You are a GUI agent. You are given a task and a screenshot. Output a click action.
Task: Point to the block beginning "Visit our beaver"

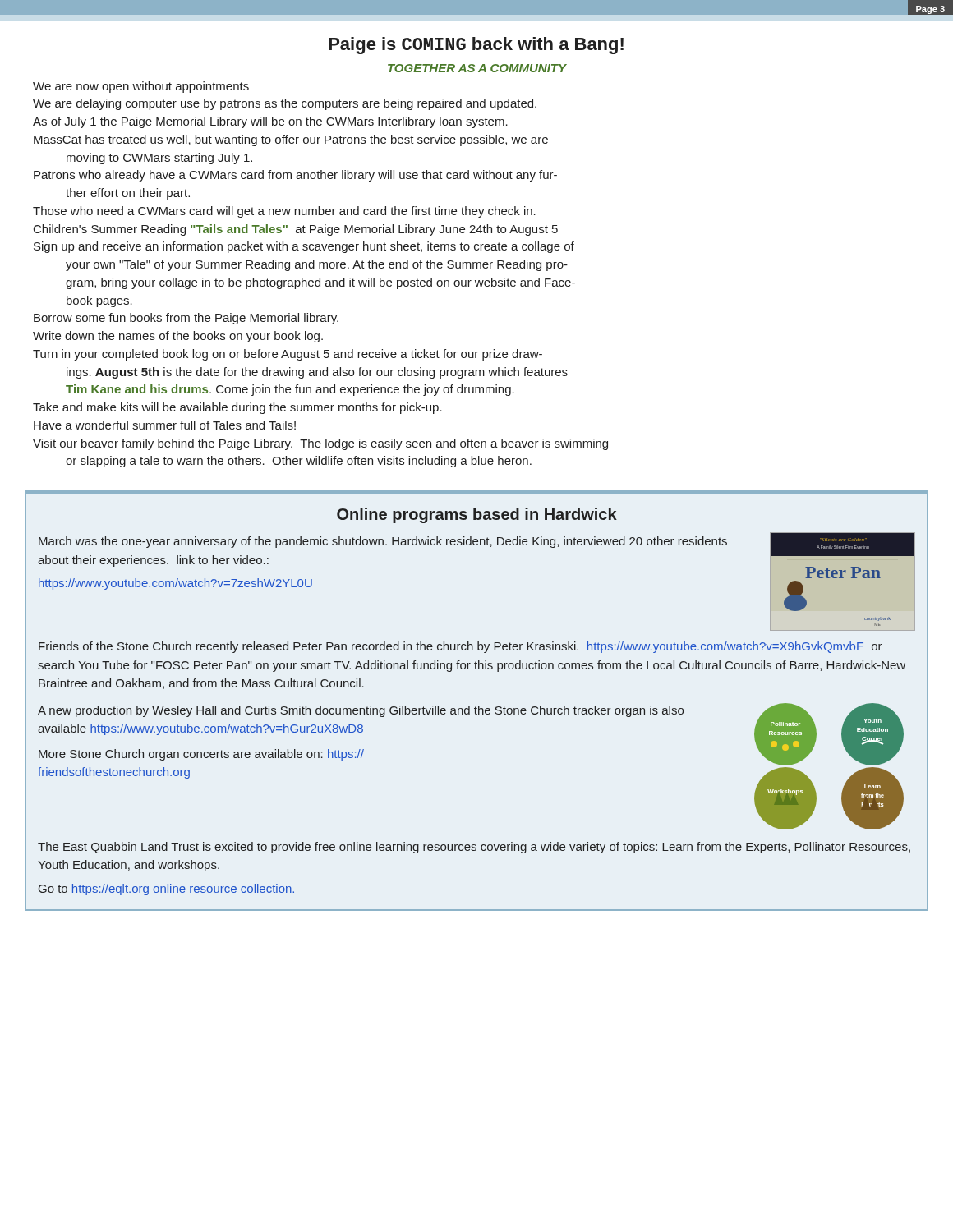click(321, 452)
